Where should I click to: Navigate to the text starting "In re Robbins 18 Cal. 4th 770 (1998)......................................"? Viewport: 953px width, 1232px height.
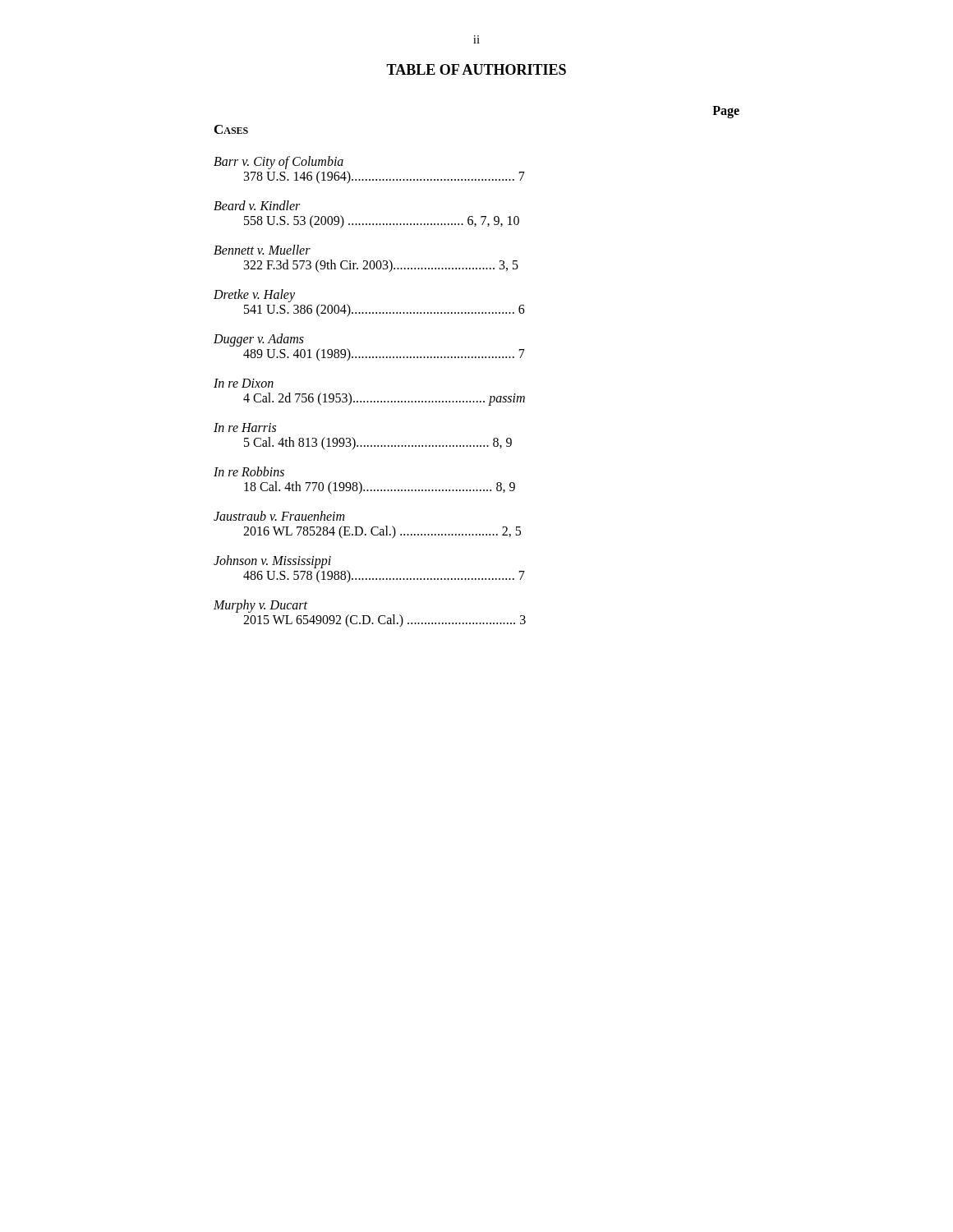[476, 480]
